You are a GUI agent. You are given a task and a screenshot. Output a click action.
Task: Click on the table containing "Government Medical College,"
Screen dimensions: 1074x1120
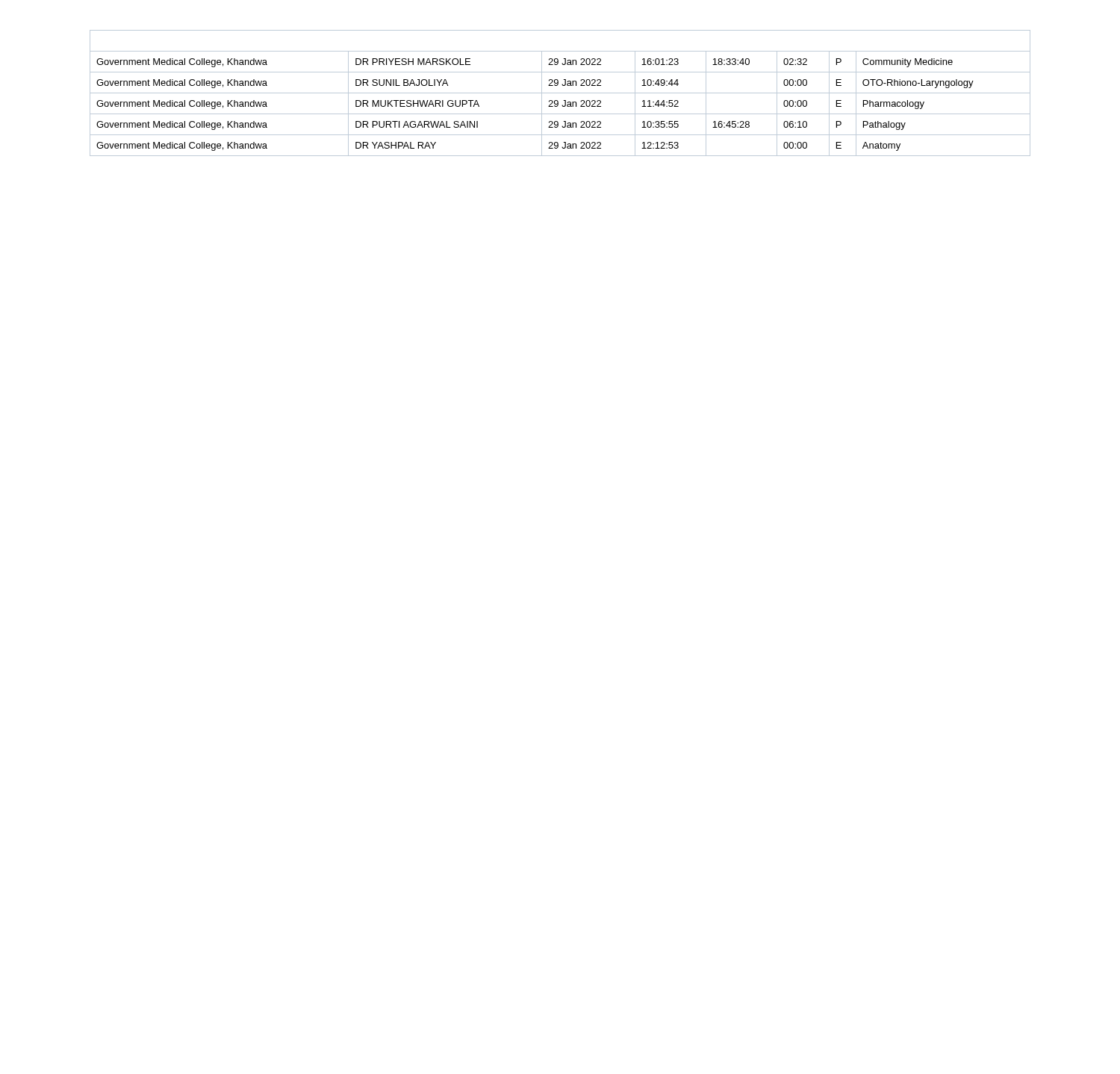pos(560,93)
